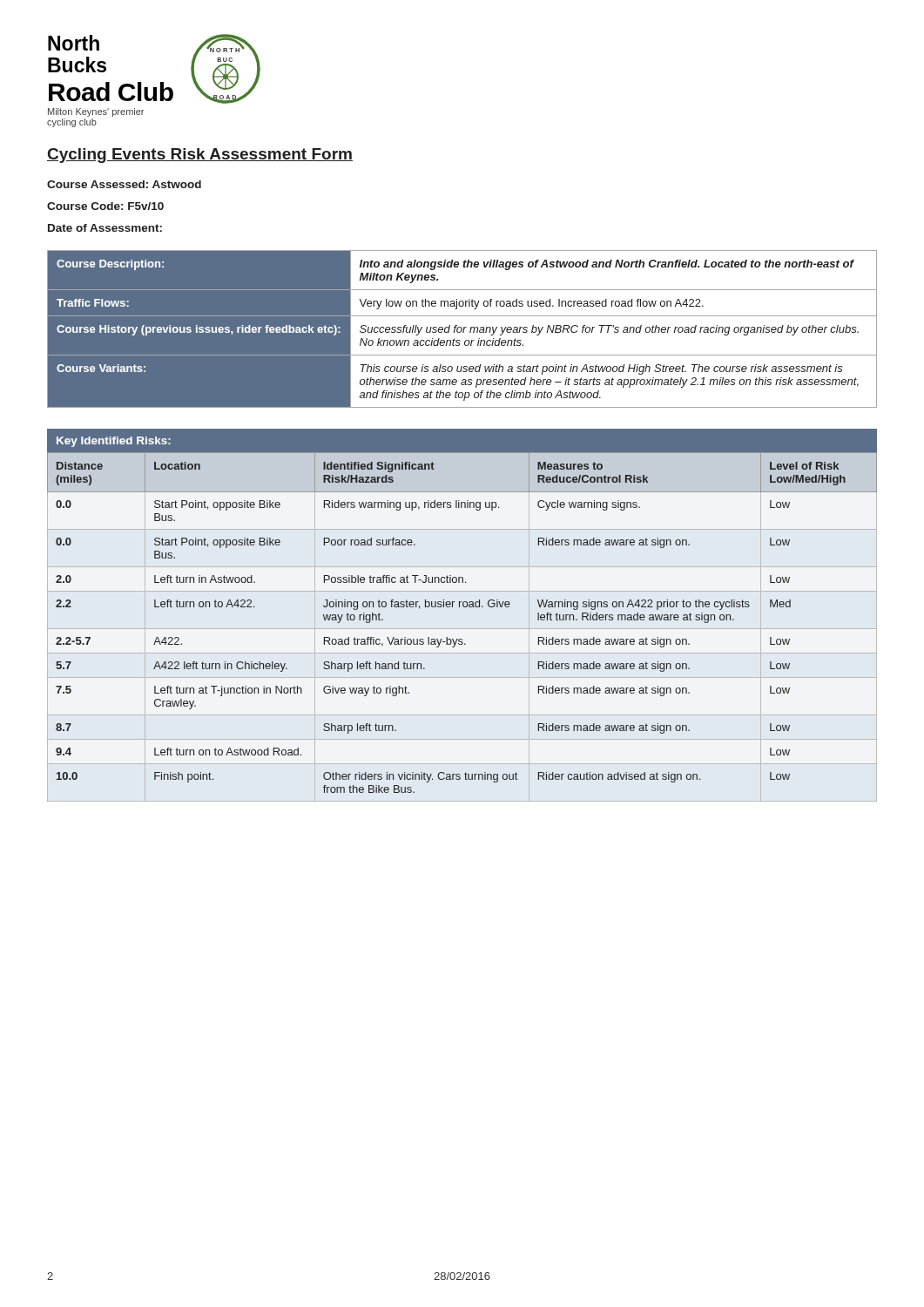Select the title
924x1307 pixels.
coord(200,154)
